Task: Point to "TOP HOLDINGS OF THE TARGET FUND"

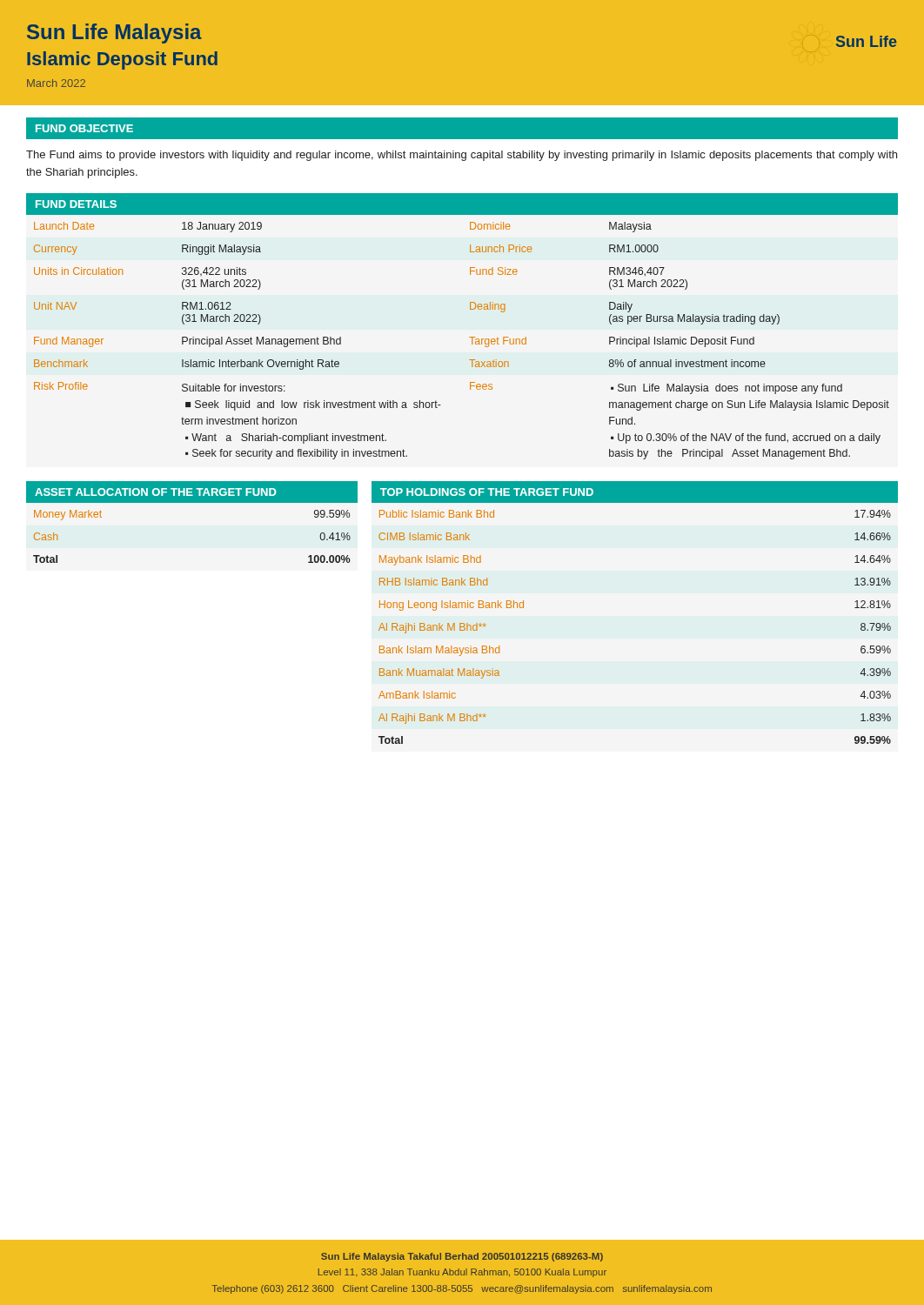Action: coord(487,492)
